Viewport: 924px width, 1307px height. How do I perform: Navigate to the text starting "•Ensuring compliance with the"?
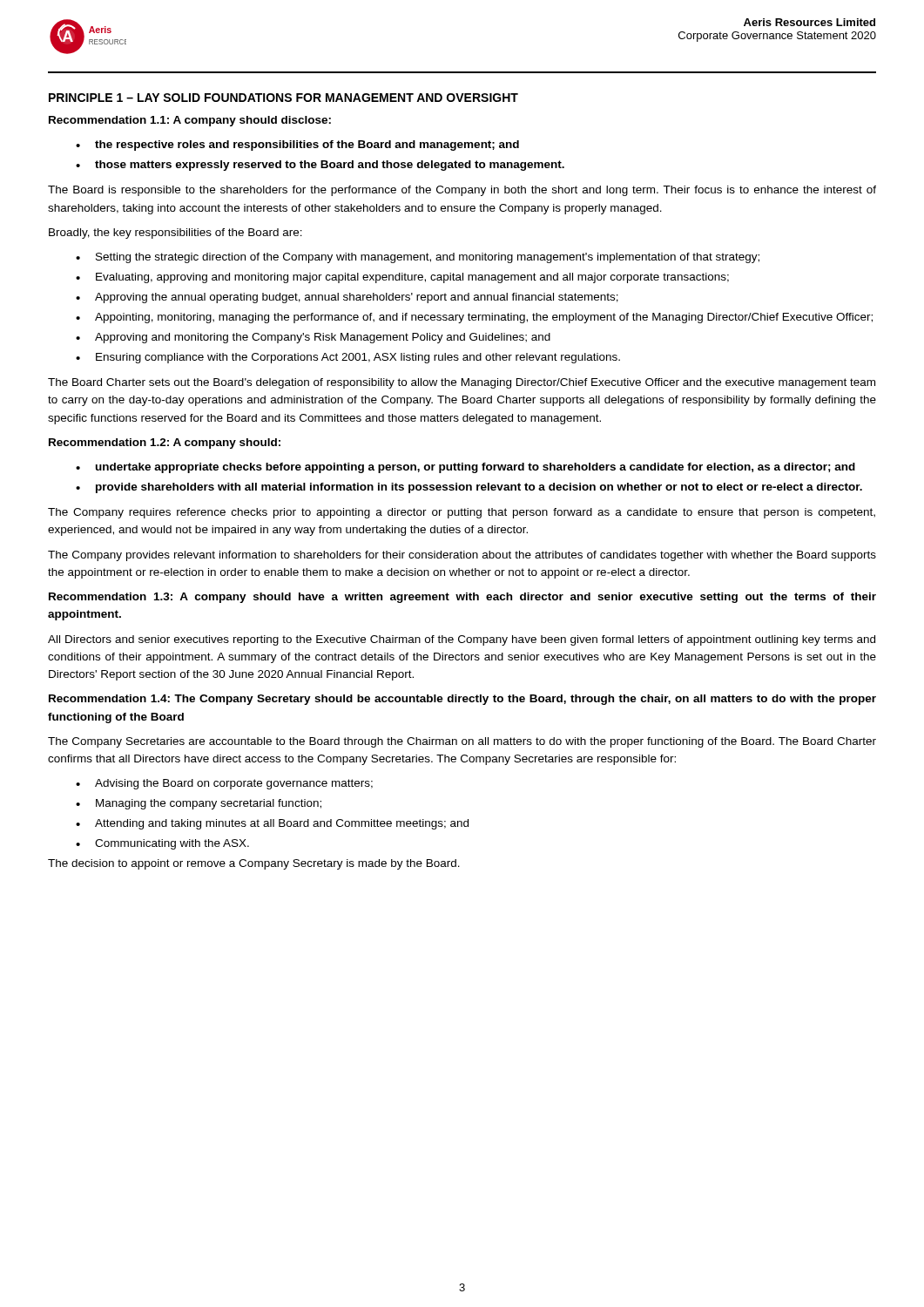point(476,358)
